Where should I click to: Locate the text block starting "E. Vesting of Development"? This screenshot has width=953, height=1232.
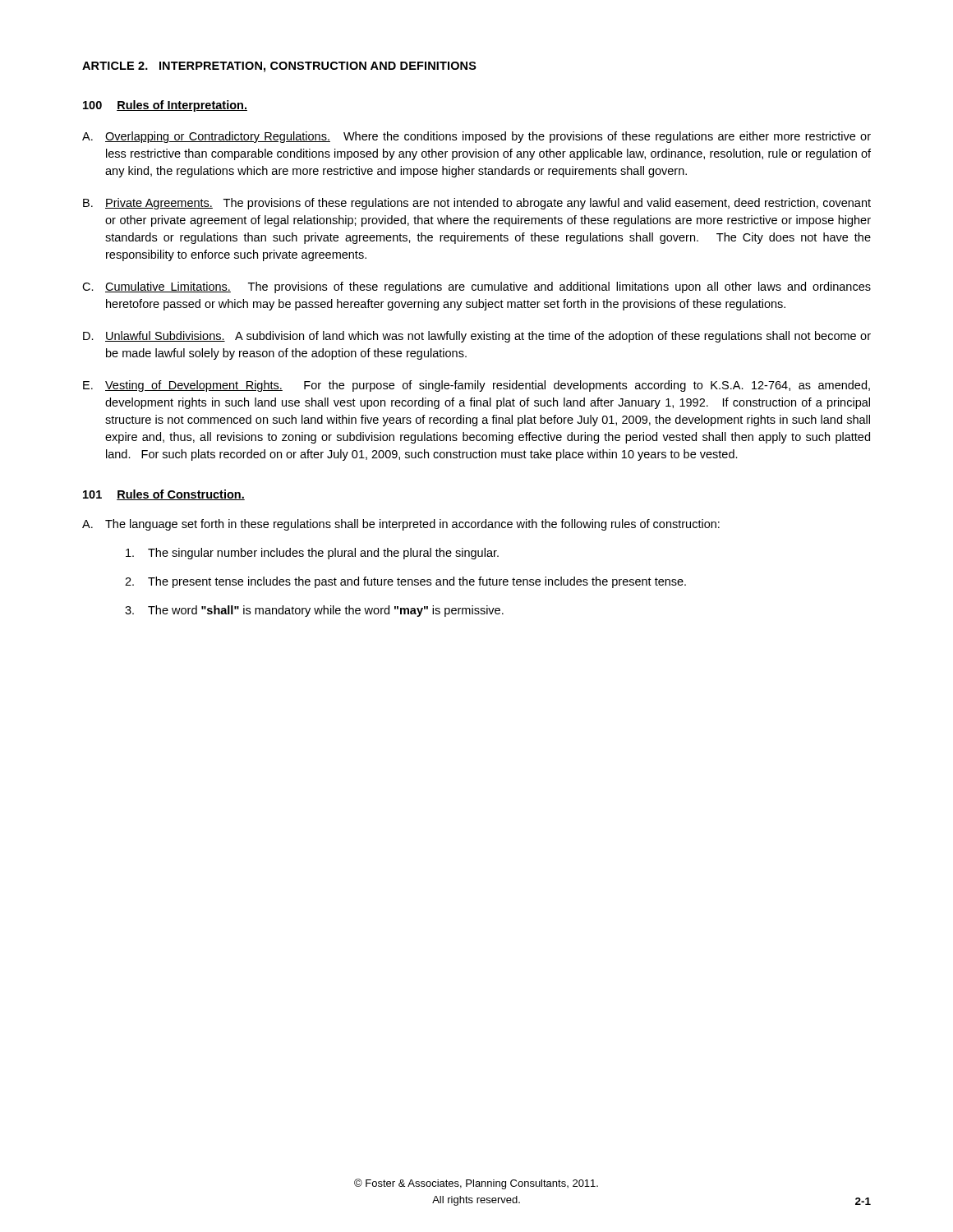[476, 420]
